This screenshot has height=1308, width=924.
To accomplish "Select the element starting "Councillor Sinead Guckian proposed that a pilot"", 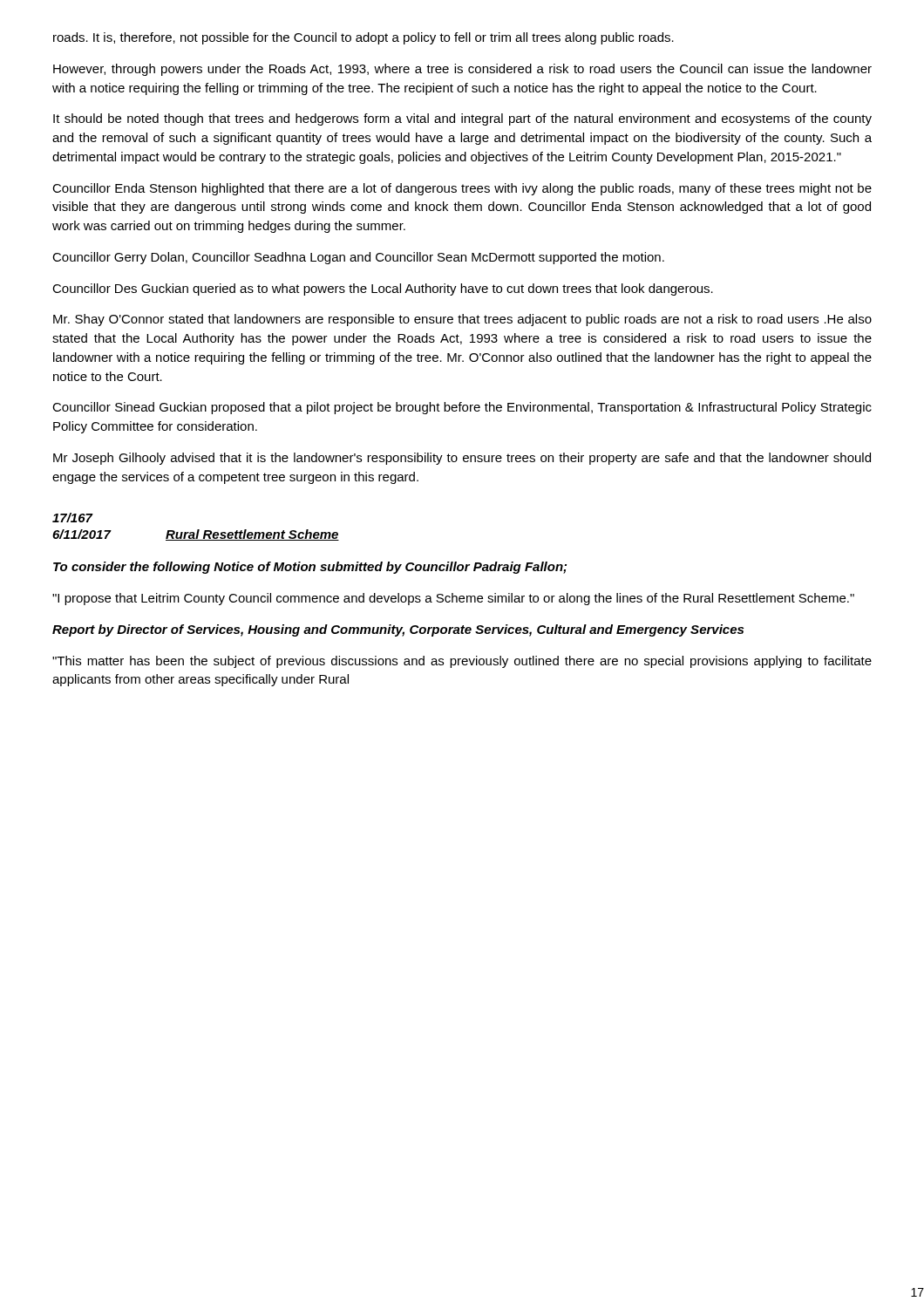I will point(462,417).
